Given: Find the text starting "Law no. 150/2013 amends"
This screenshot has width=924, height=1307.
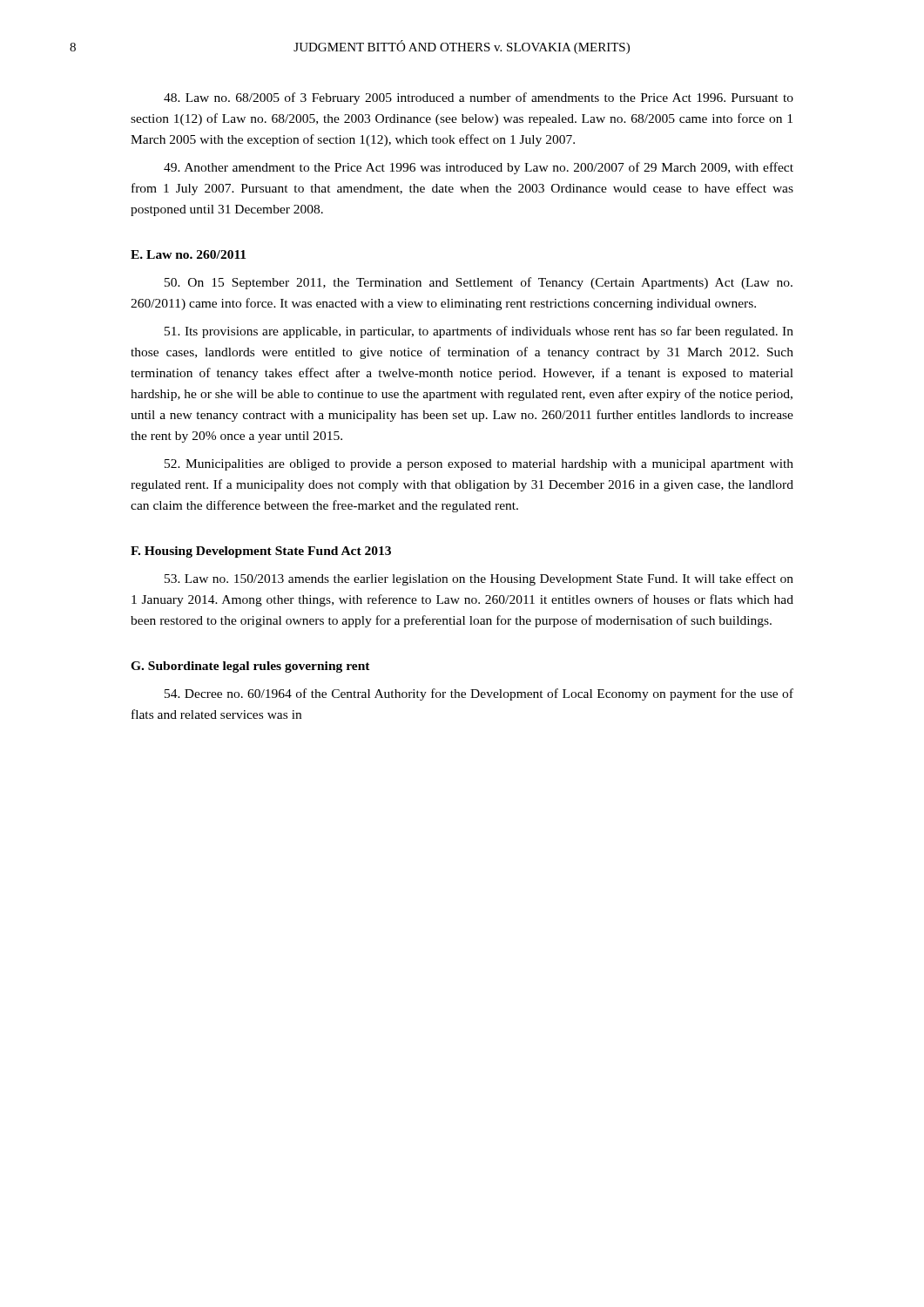Looking at the screenshot, I should tap(462, 600).
